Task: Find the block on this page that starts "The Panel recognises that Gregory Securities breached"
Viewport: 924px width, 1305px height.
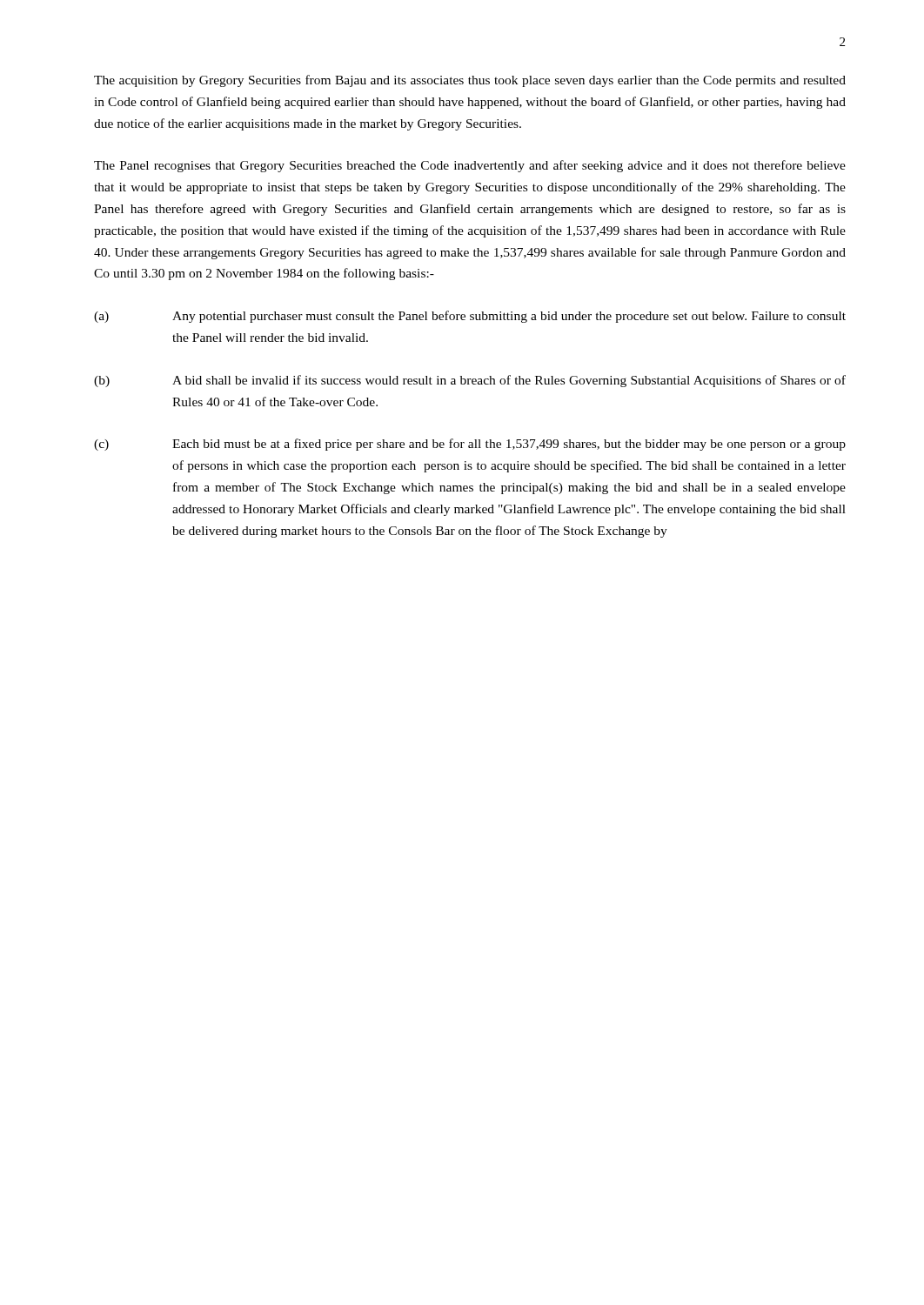Action: [470, 219]
